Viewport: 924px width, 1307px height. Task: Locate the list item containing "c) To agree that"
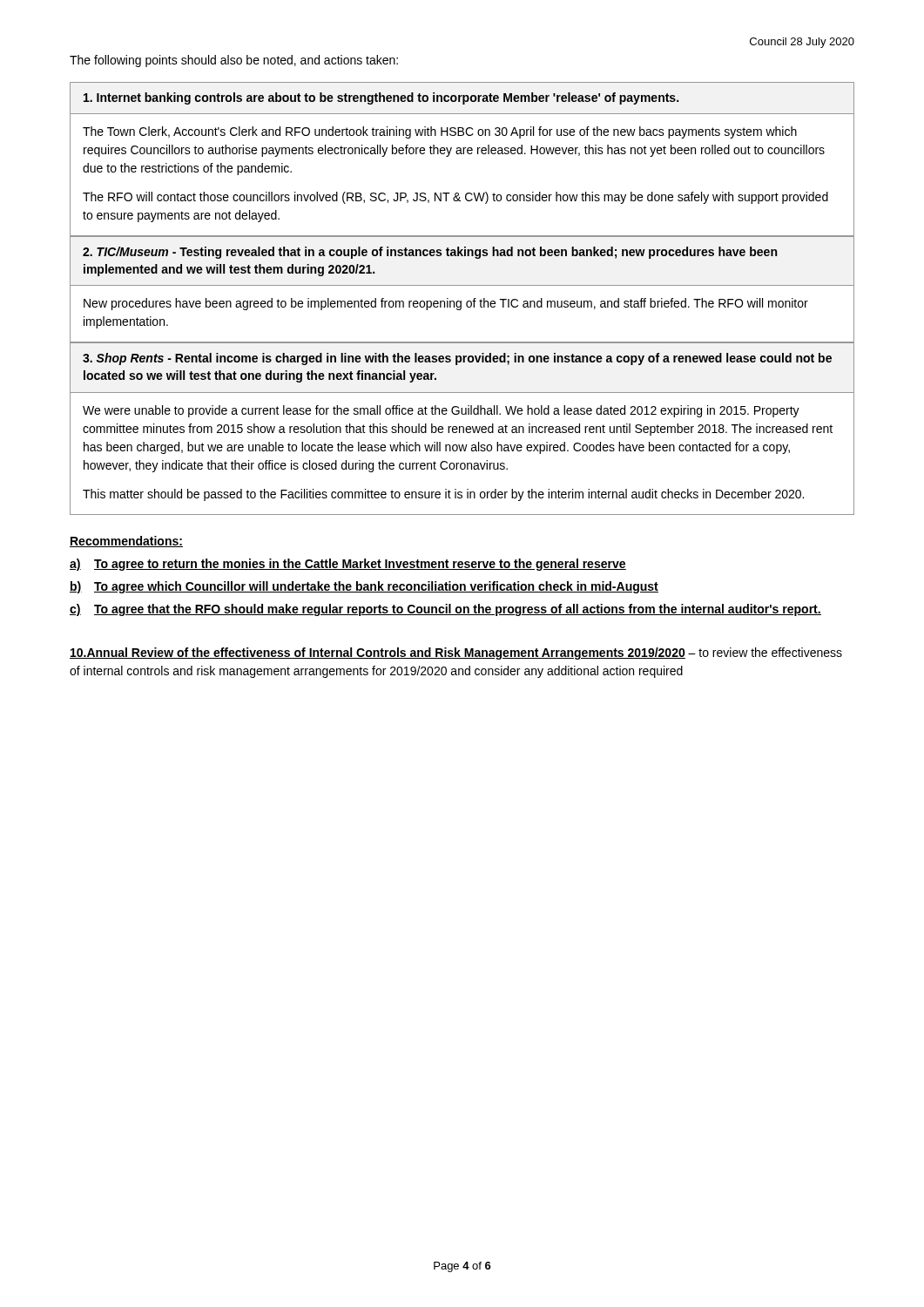(x=462, y=609)
